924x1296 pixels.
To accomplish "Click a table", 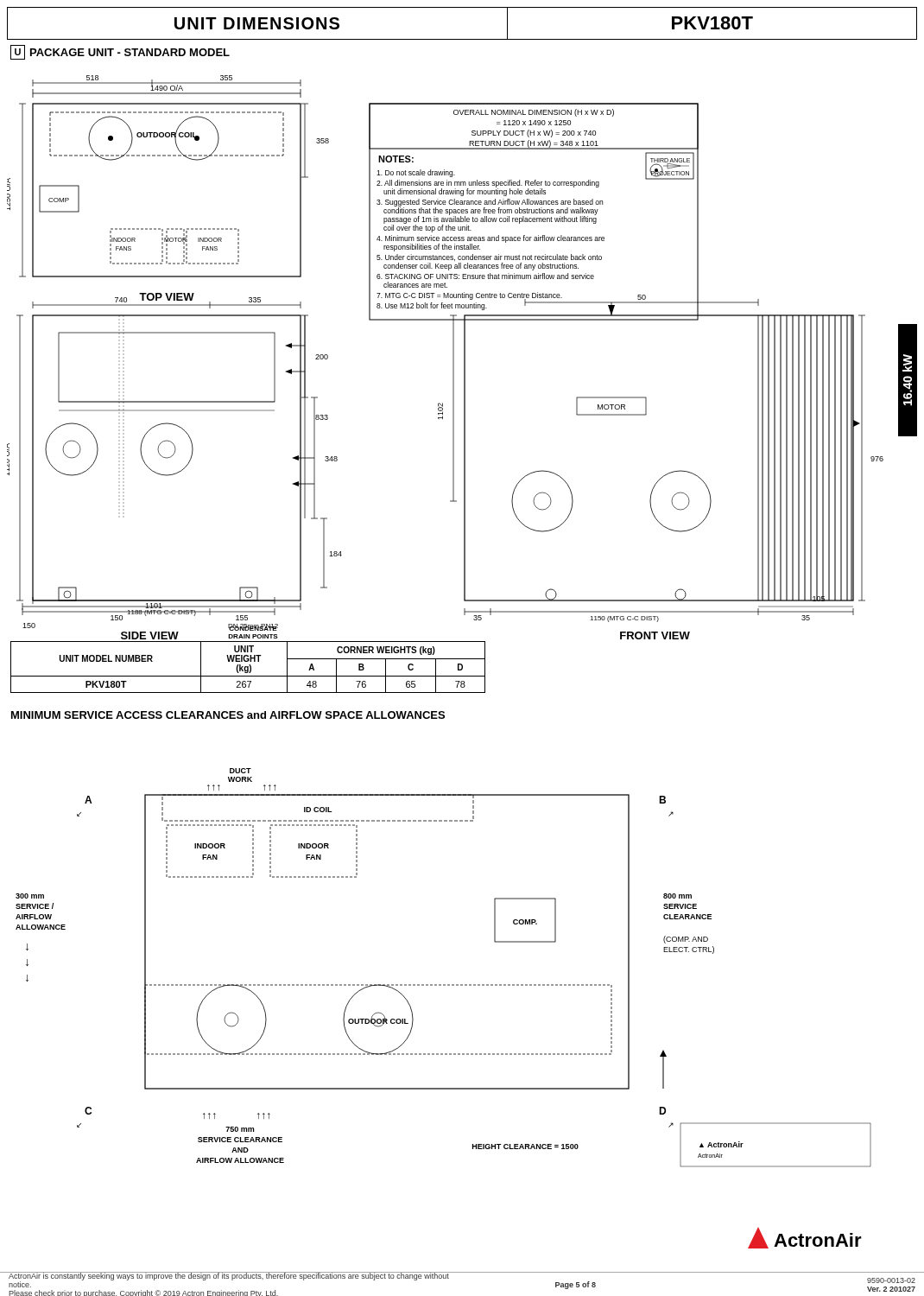I will 248,667.
